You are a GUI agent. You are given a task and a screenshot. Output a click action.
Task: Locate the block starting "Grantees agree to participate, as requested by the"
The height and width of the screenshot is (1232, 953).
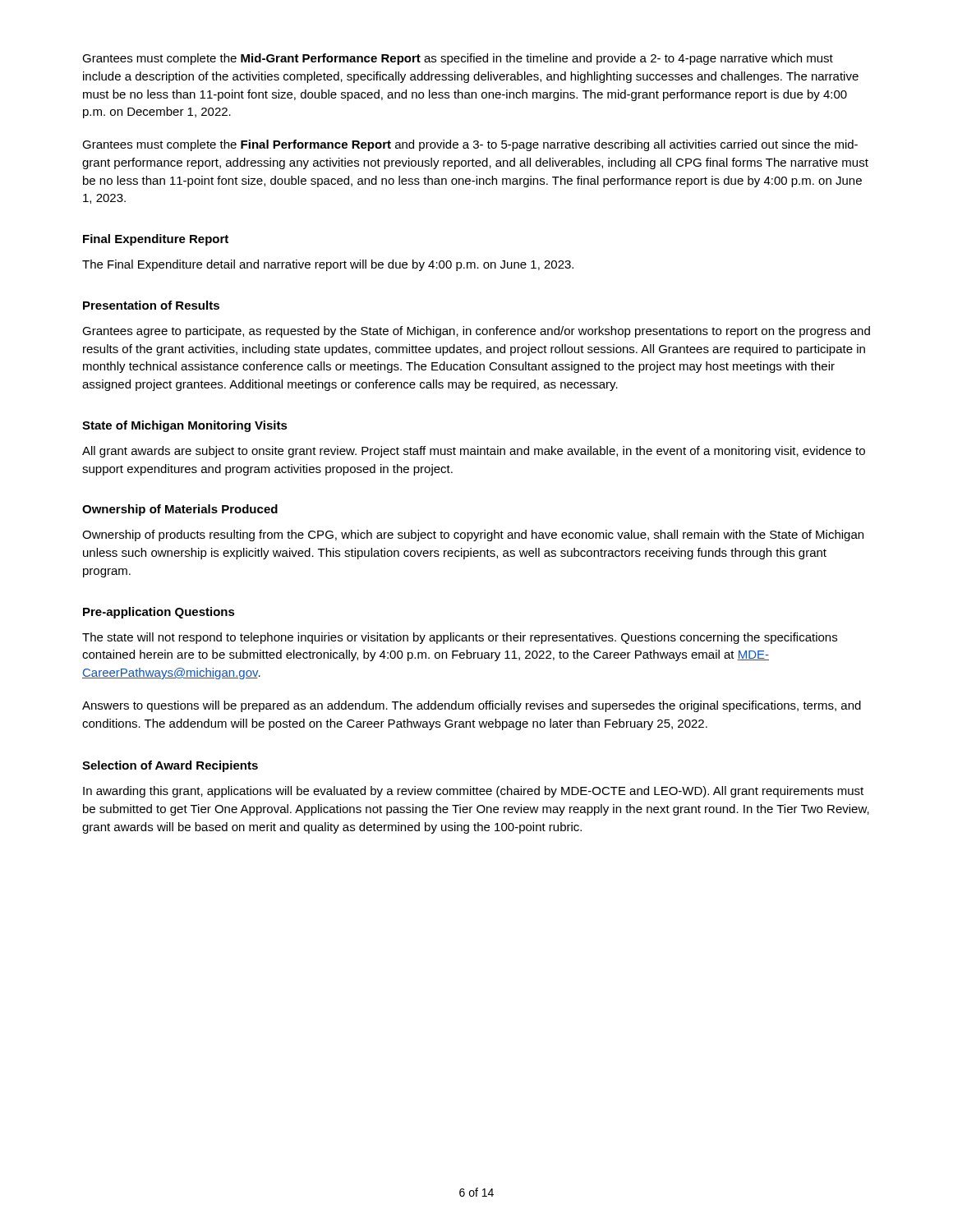coord(476,357)
